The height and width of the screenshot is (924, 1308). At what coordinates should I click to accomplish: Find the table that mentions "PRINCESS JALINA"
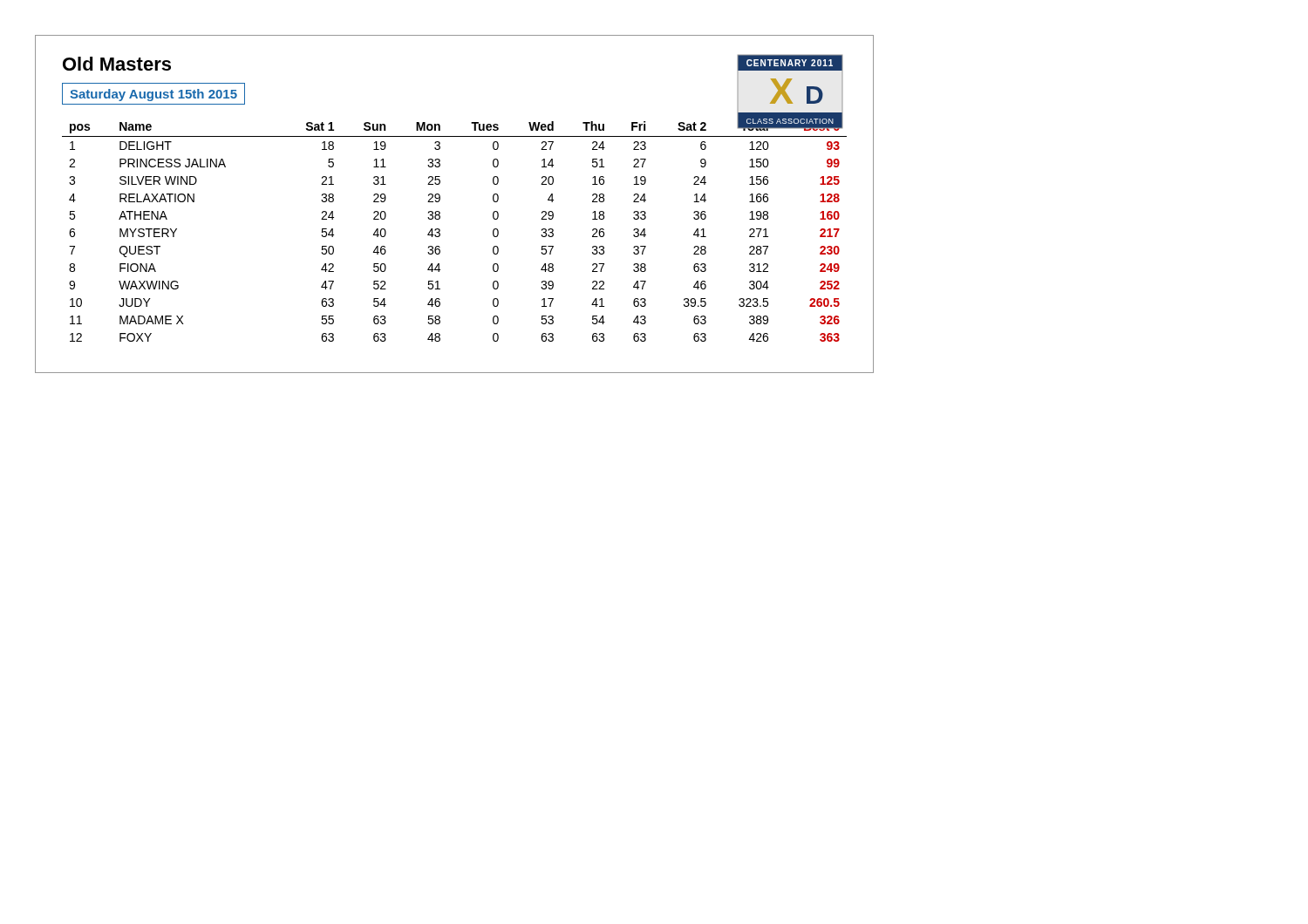point(454,231)
